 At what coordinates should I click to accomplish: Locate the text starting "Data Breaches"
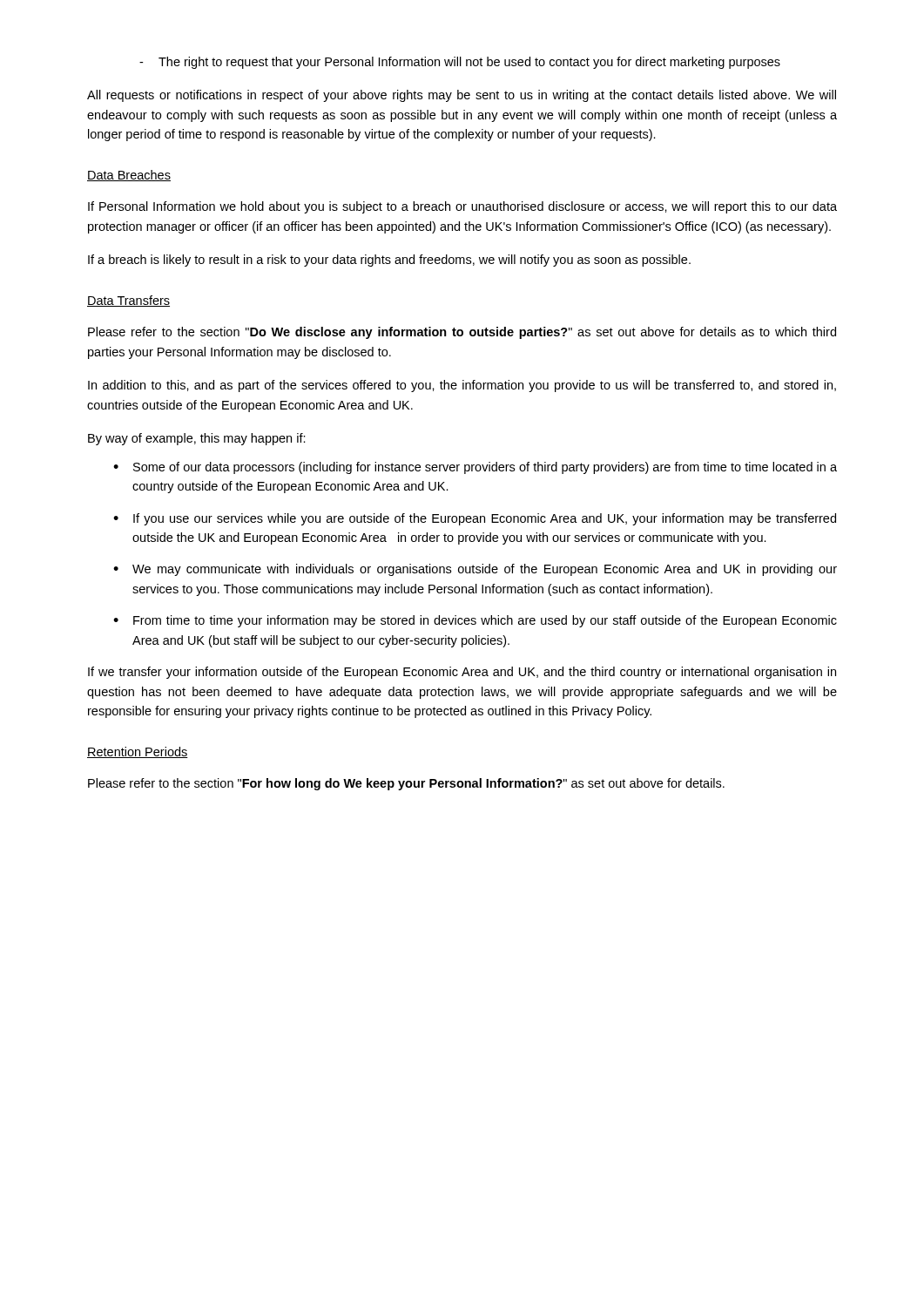129,176
